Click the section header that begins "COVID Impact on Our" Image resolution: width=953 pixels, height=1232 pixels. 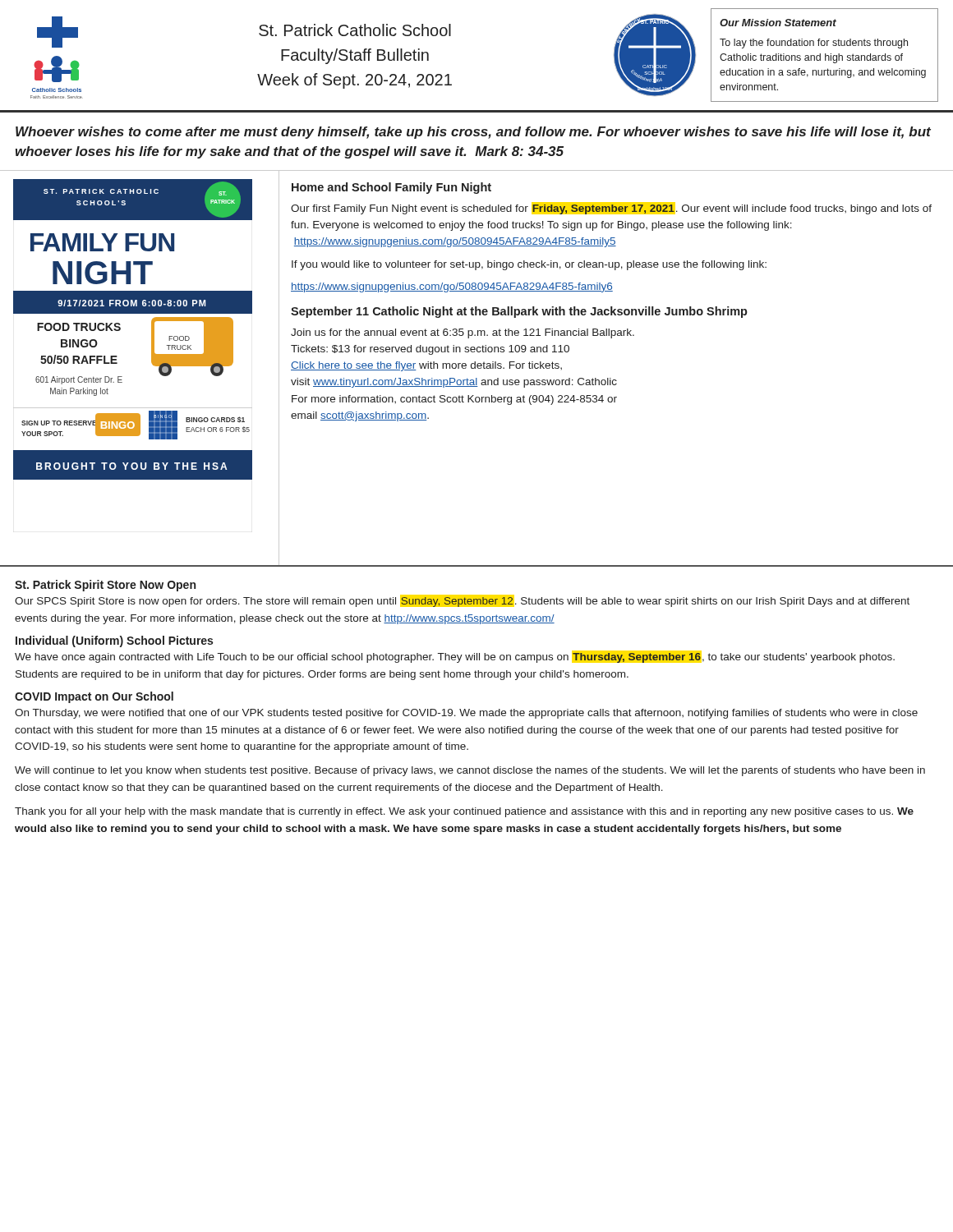(x=94, y=696)
